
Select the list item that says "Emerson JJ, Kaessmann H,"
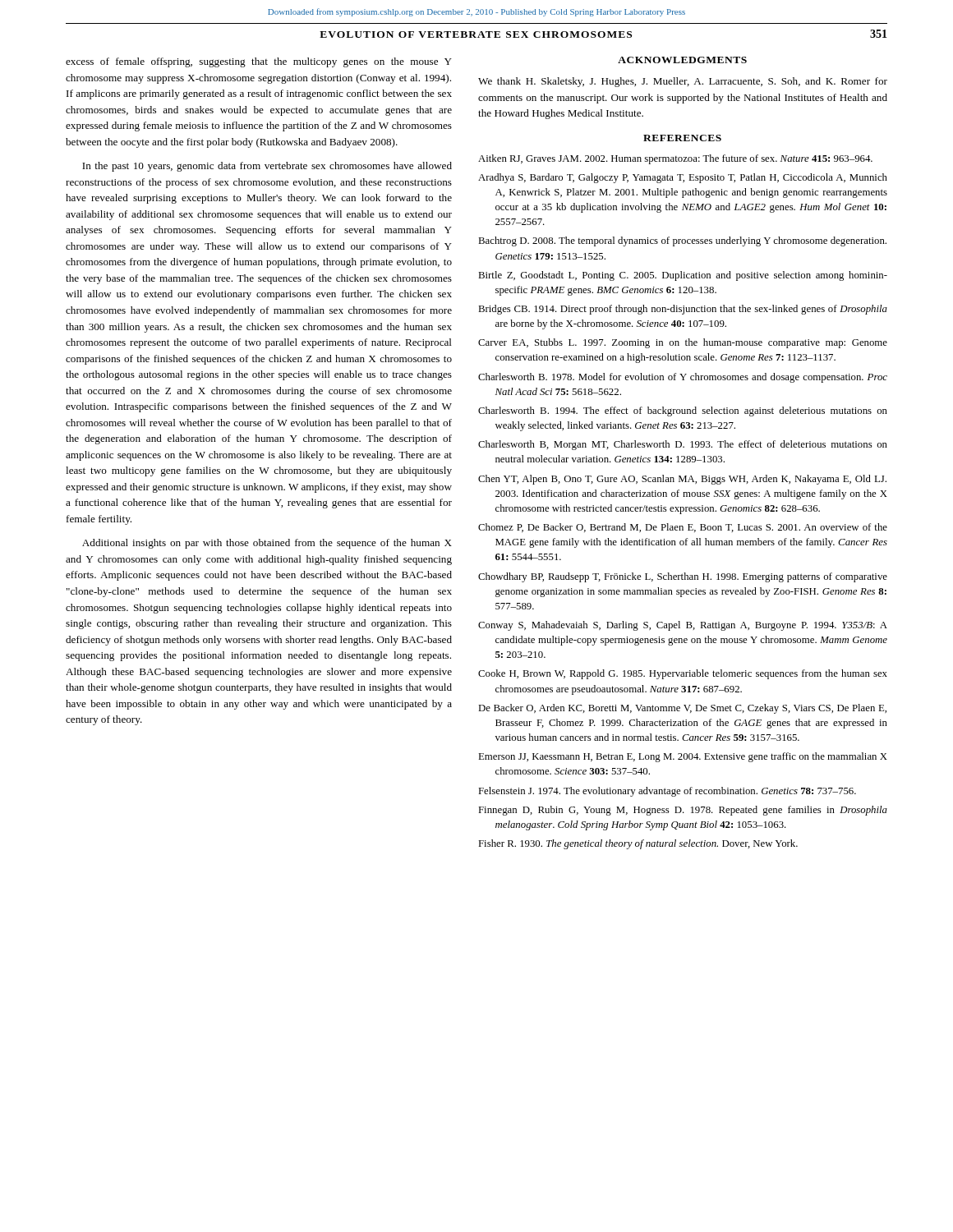tap(683, 764)
